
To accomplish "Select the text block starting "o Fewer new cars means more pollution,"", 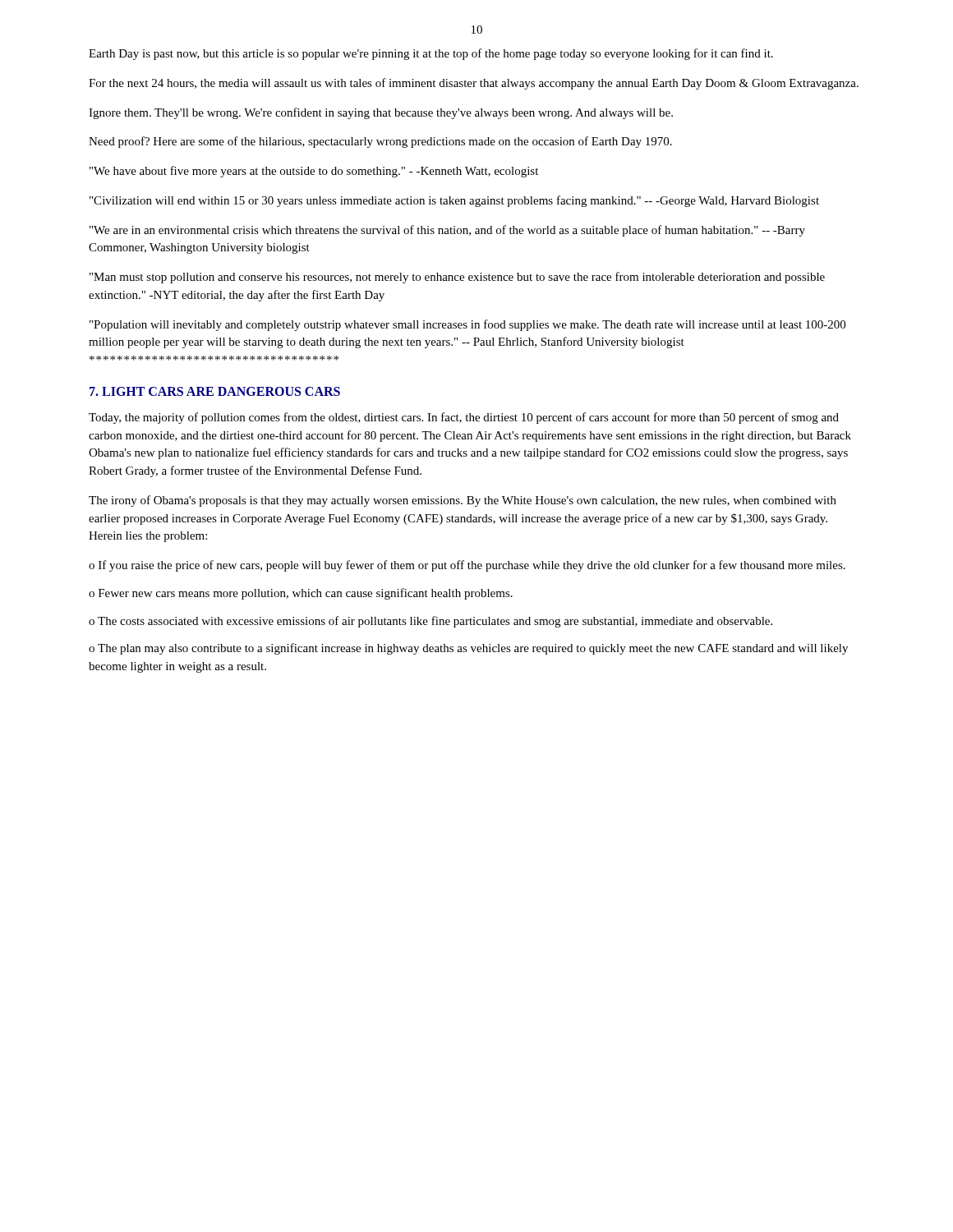I will [301, 593].
